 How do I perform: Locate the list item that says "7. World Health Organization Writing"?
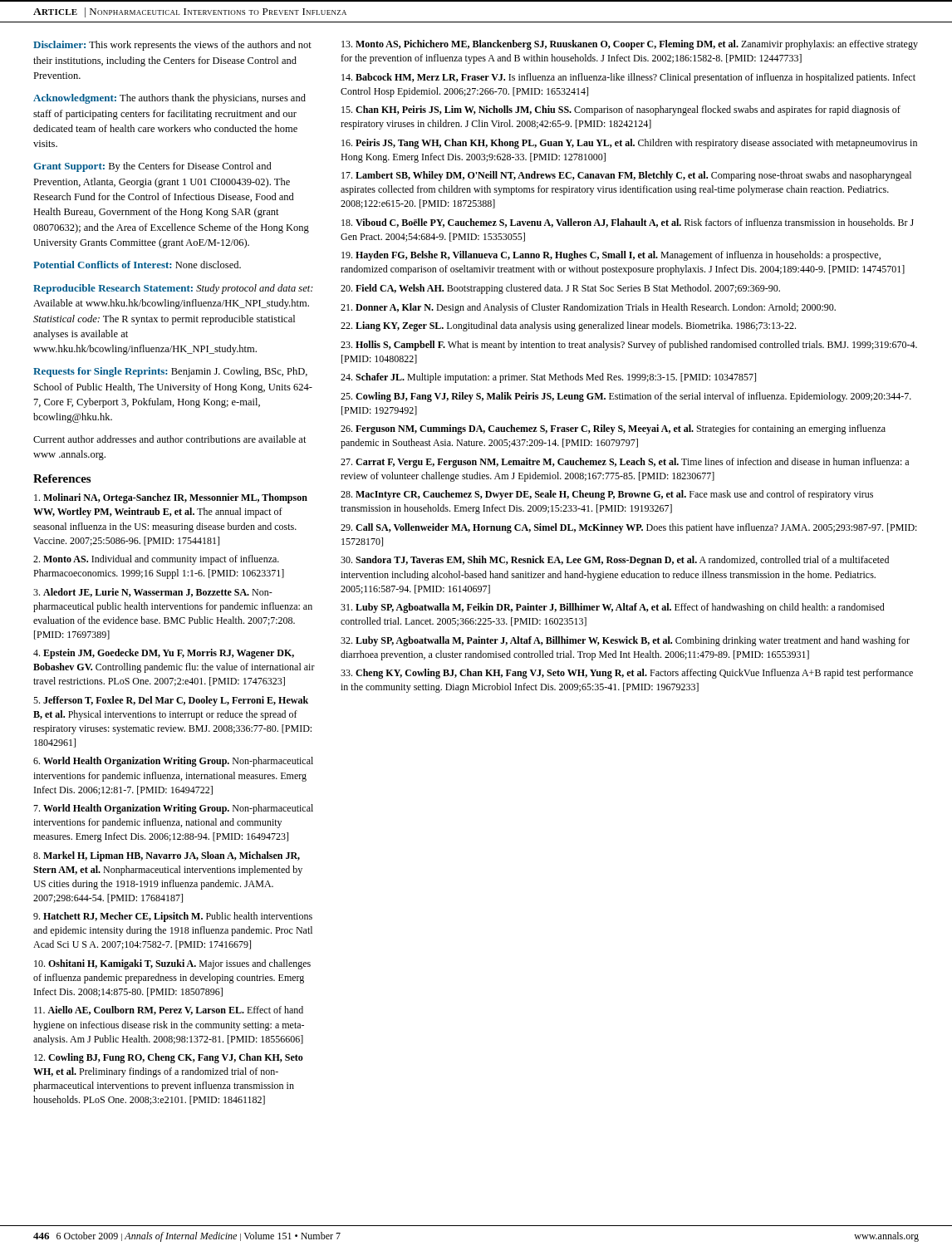coord(173,822)
